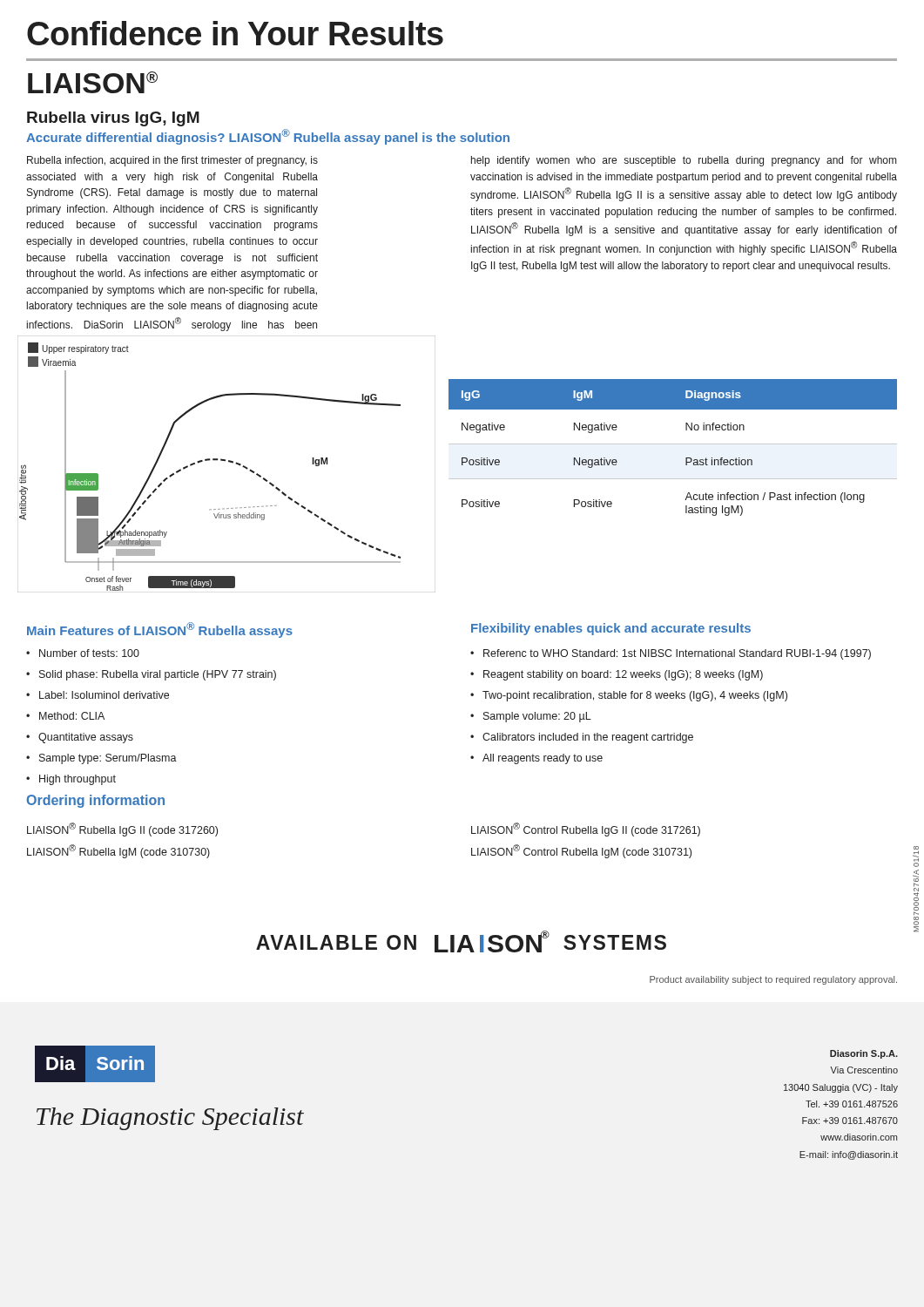Point to the block beginning "• Number of tests: 100"

pyautogui.click(x=83, y=653)
